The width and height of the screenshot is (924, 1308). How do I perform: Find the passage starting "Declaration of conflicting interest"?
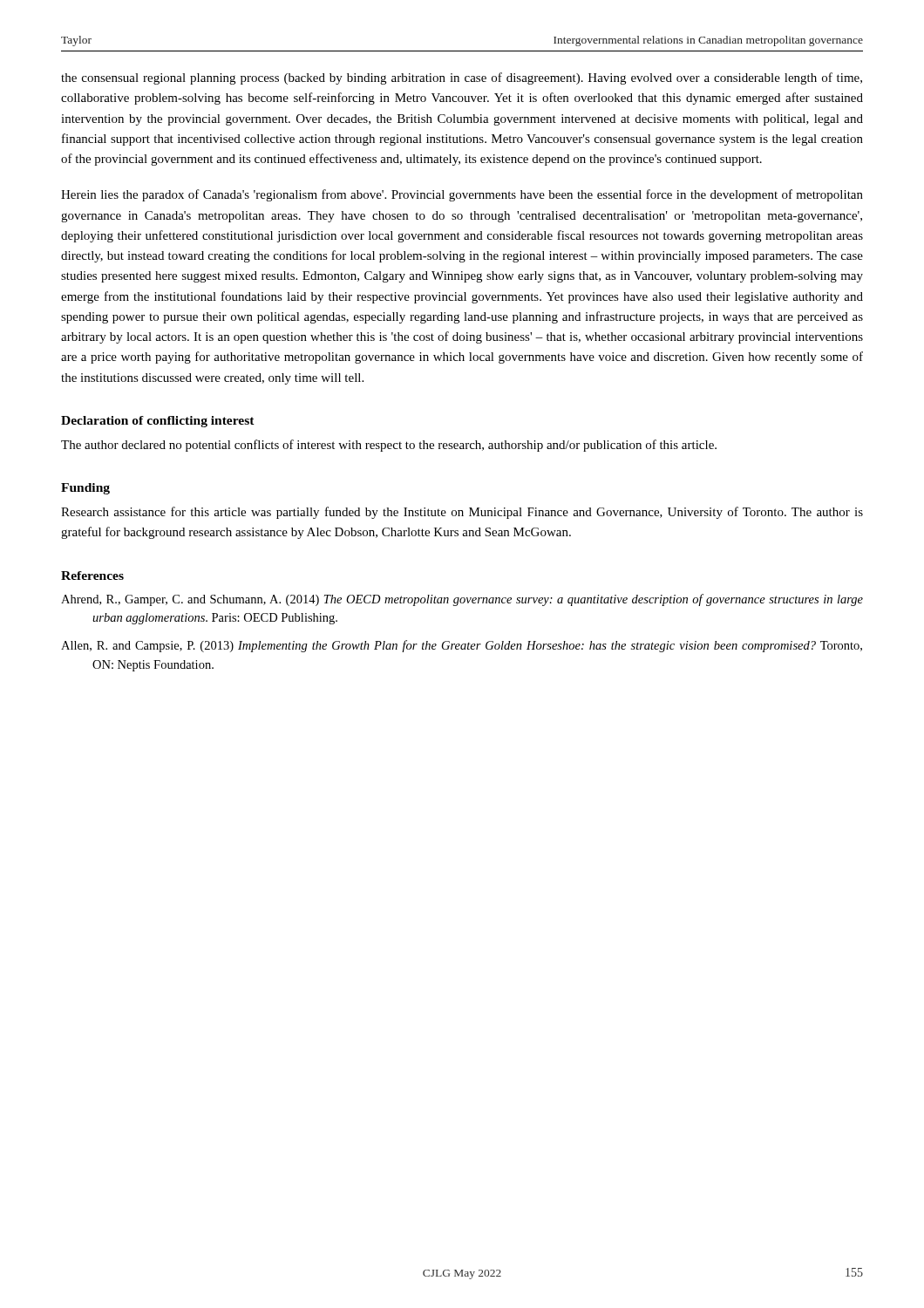point(157,420)
